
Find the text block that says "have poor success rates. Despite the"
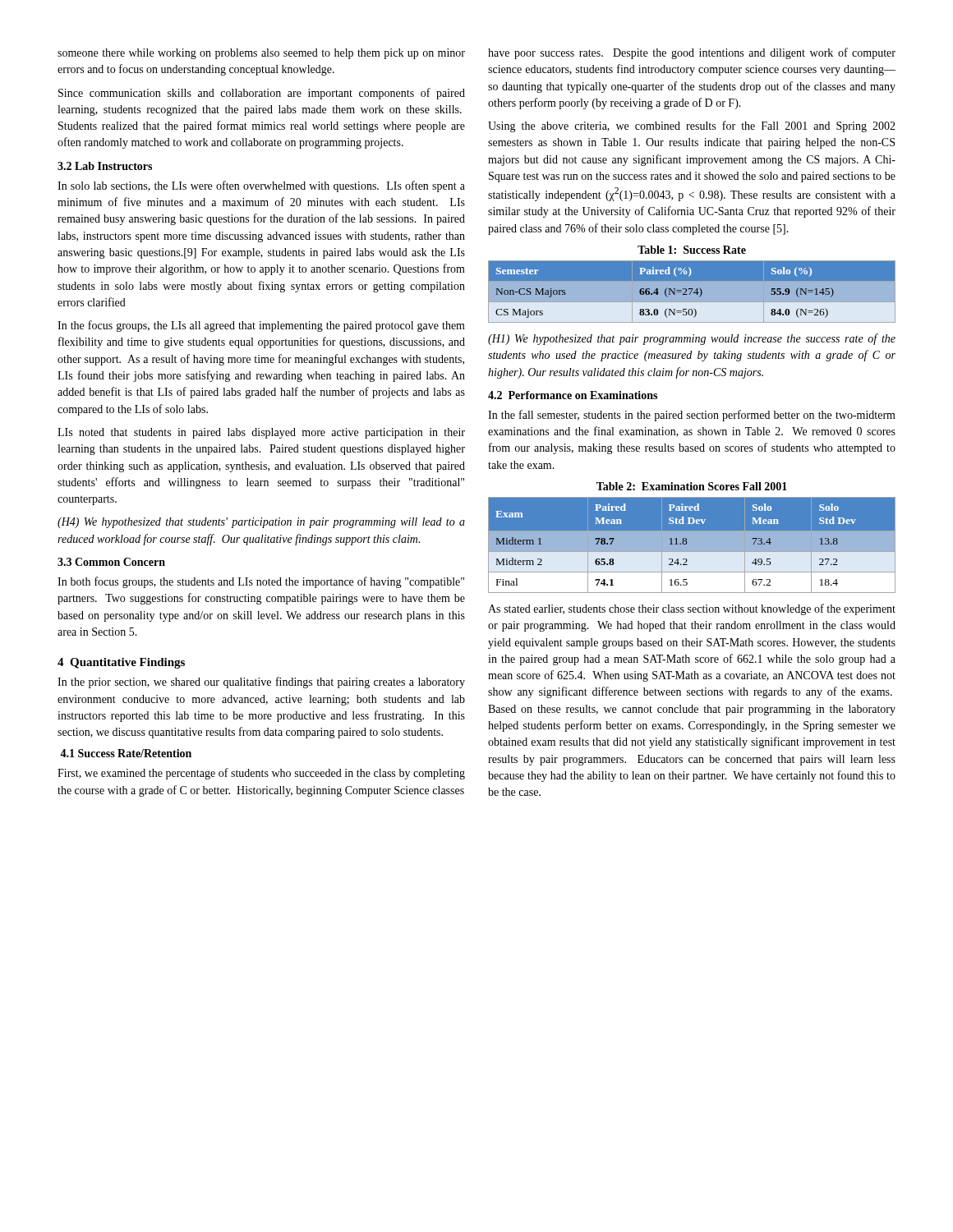click(692, 79)
